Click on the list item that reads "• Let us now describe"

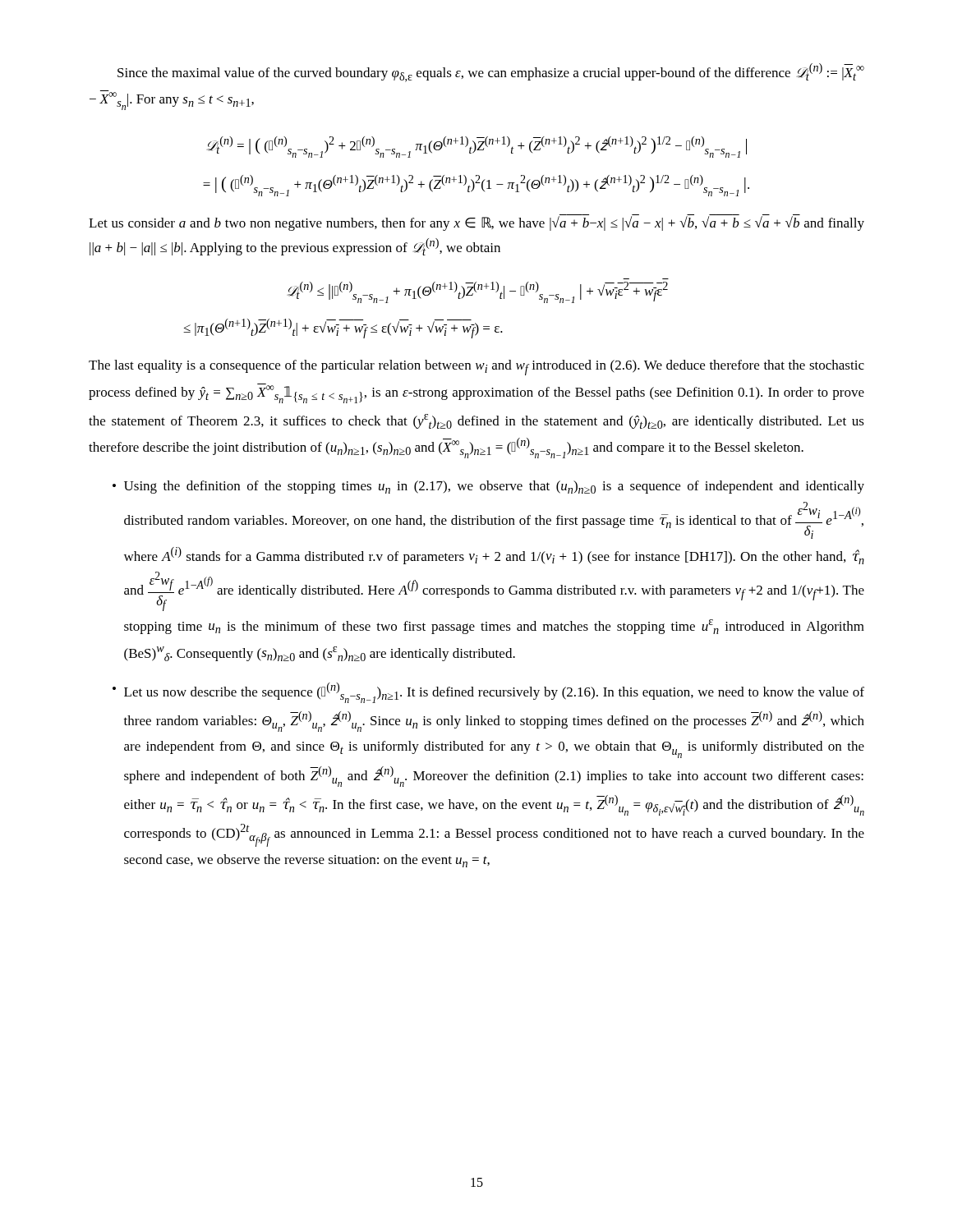pyautogui.click(x=476, y=776)
